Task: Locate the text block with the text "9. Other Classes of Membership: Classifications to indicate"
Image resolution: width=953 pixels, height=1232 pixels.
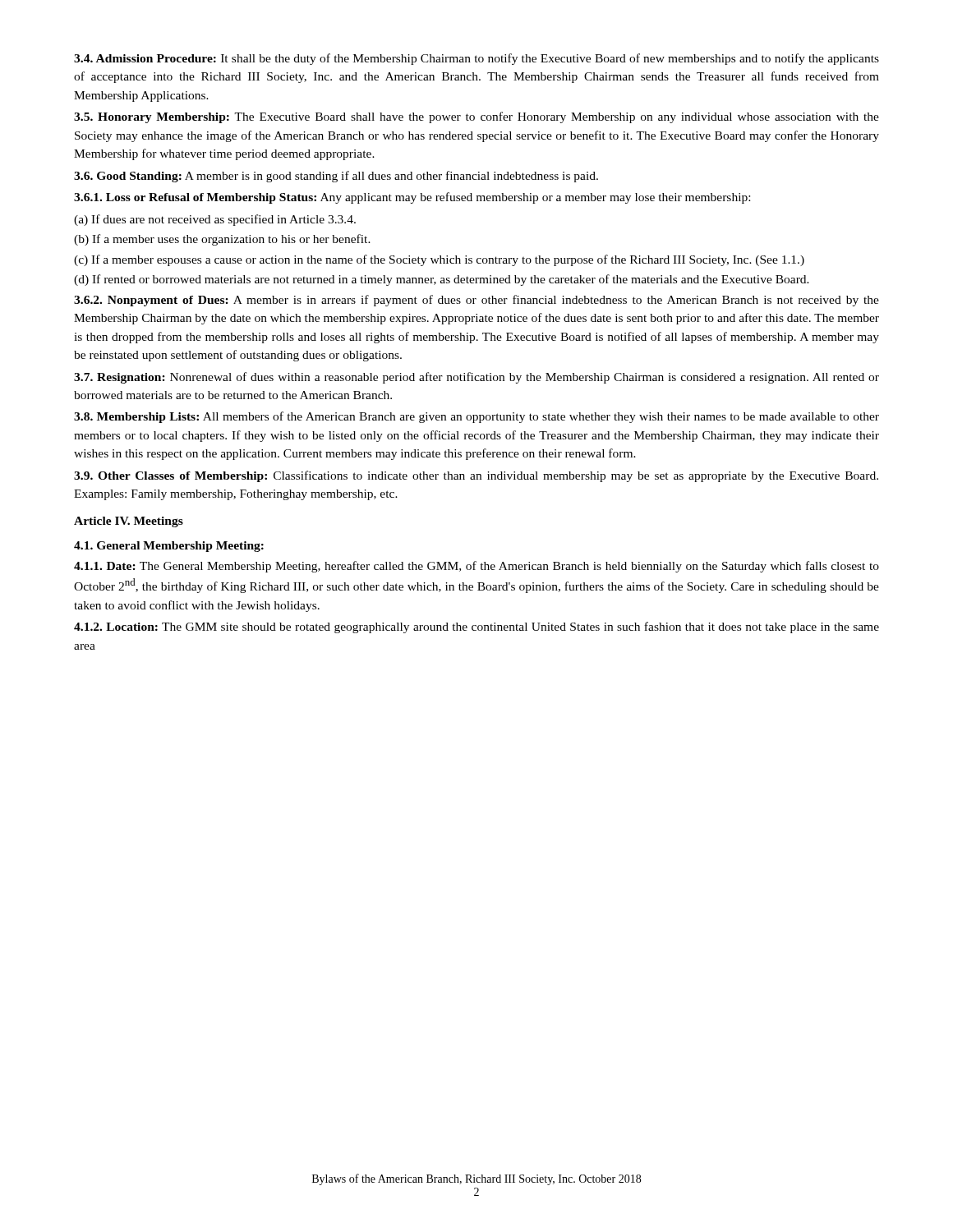Action: 476,484
